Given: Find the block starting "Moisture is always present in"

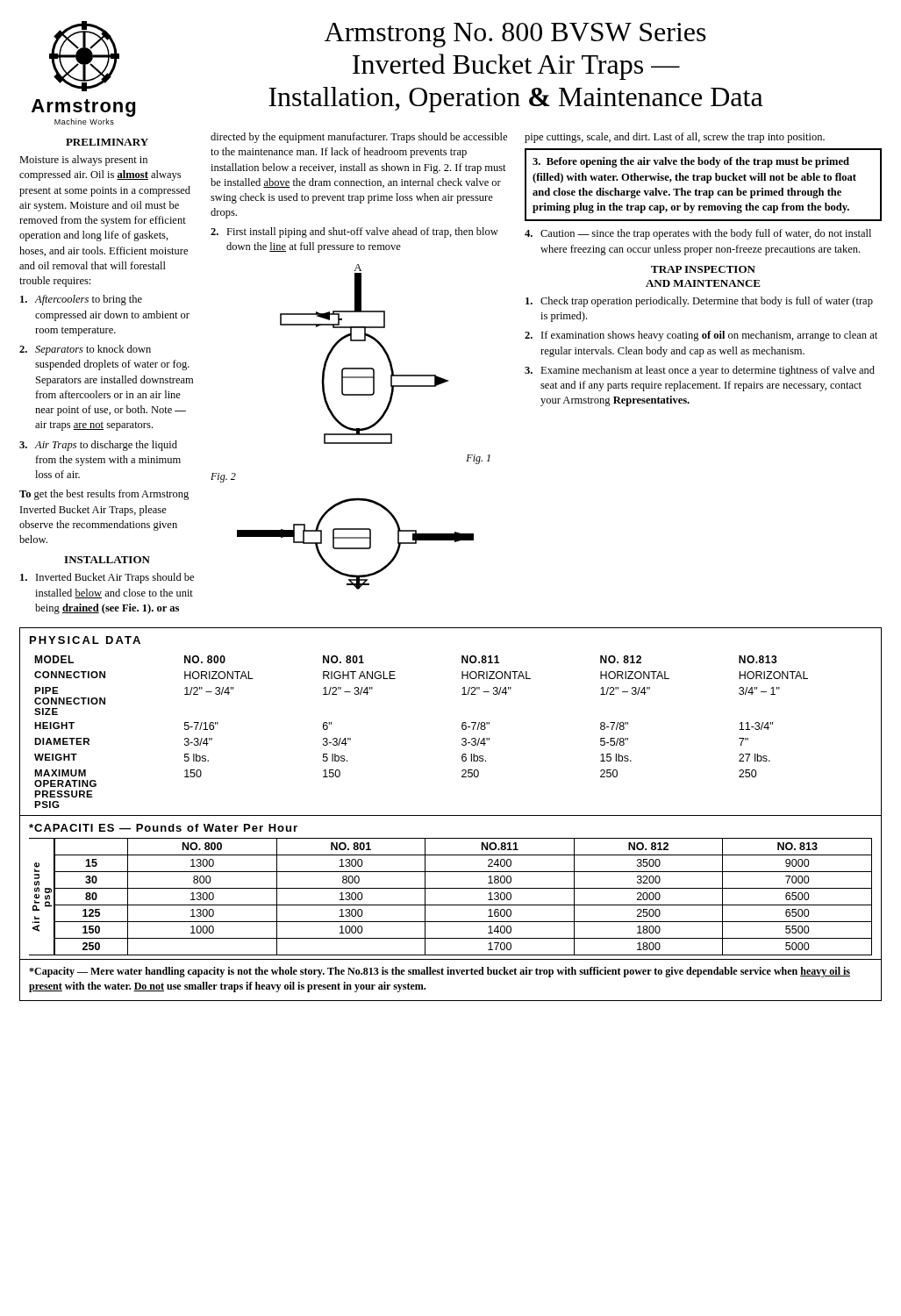Looking at the screenshot, I should click(105, 220).
